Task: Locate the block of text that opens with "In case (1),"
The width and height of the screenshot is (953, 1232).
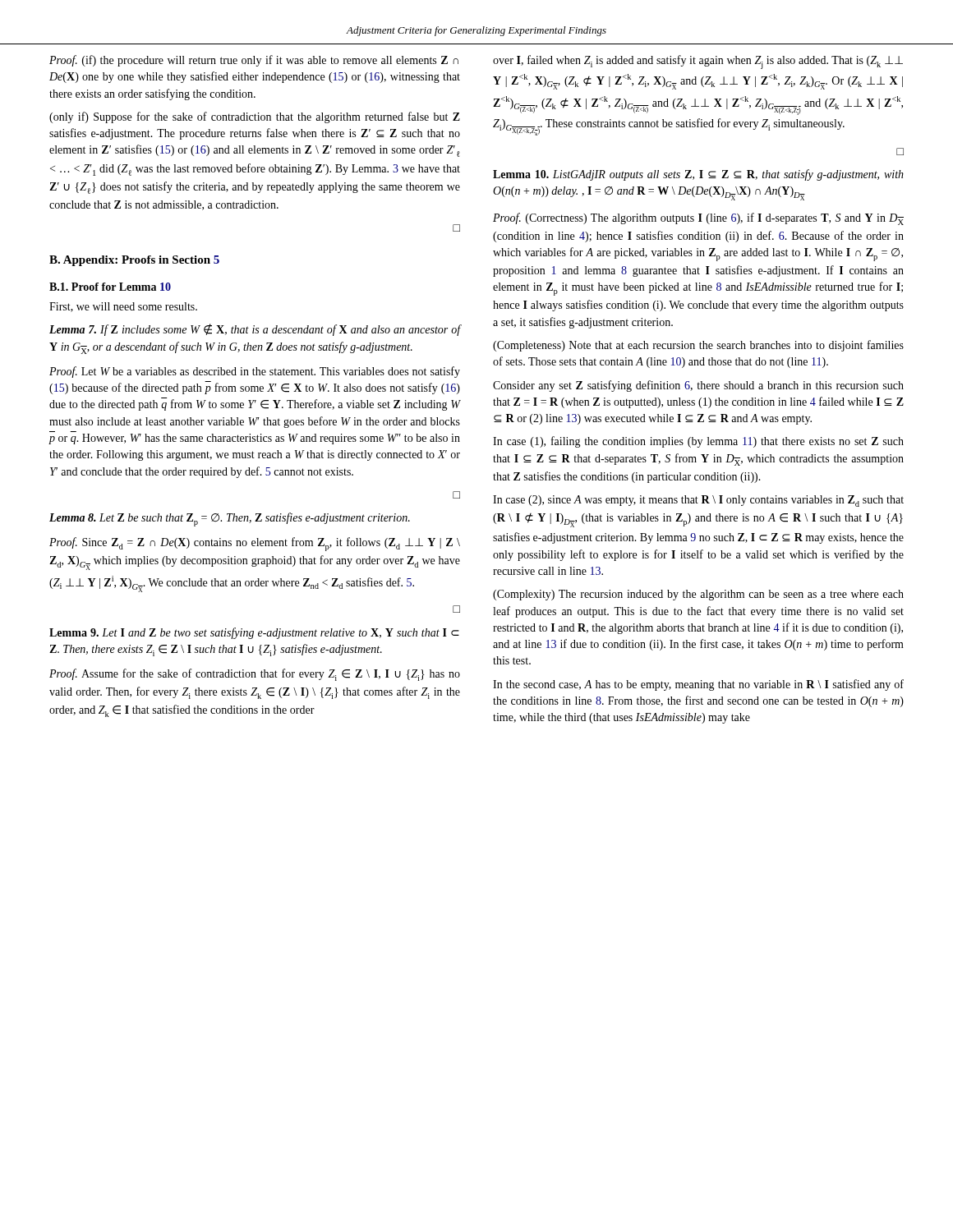Action: [x=698, y=460]
